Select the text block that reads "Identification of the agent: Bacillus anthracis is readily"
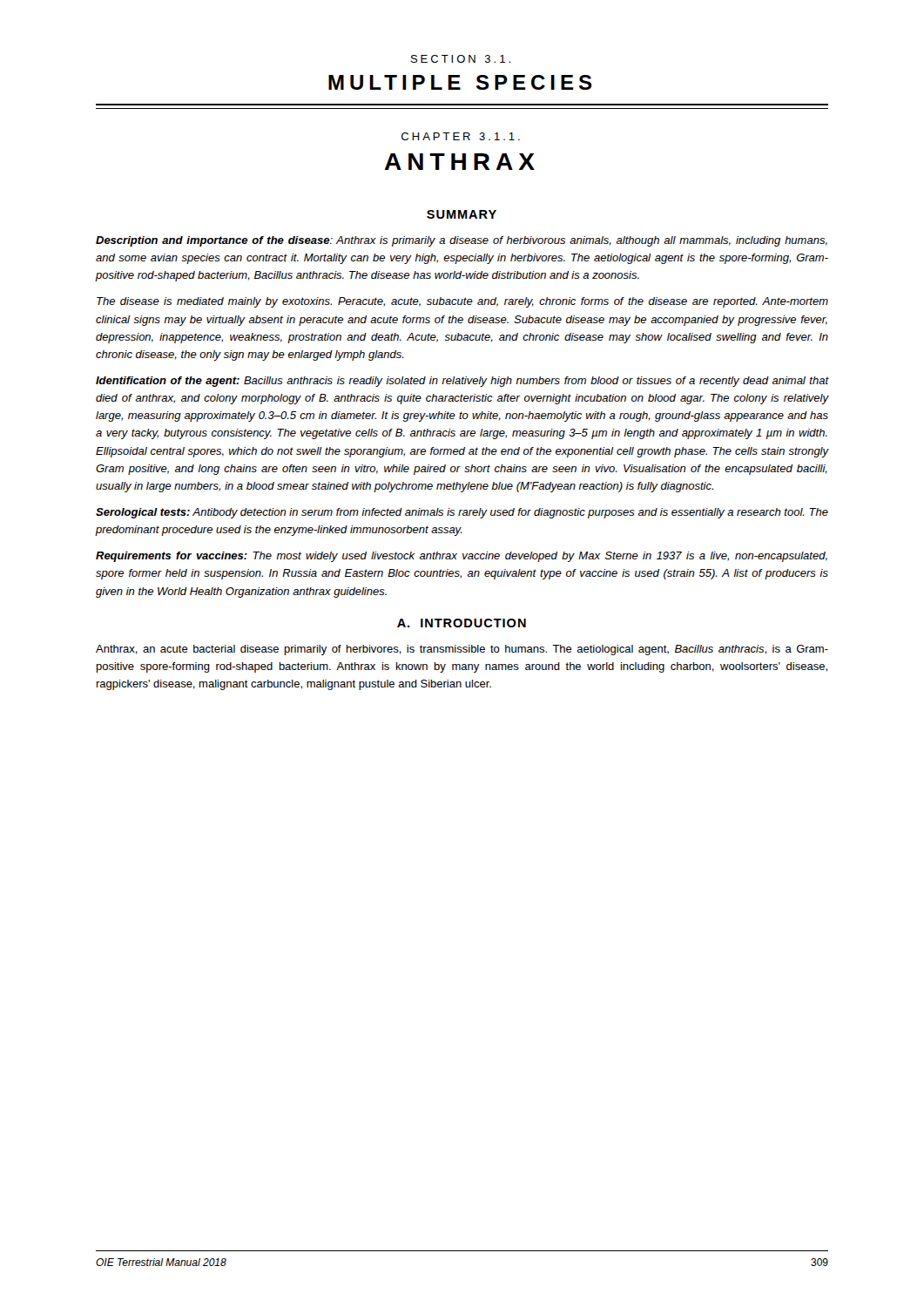Image resolution: width=924 pixels, height=1307 pixels. [x=462, y=433]
